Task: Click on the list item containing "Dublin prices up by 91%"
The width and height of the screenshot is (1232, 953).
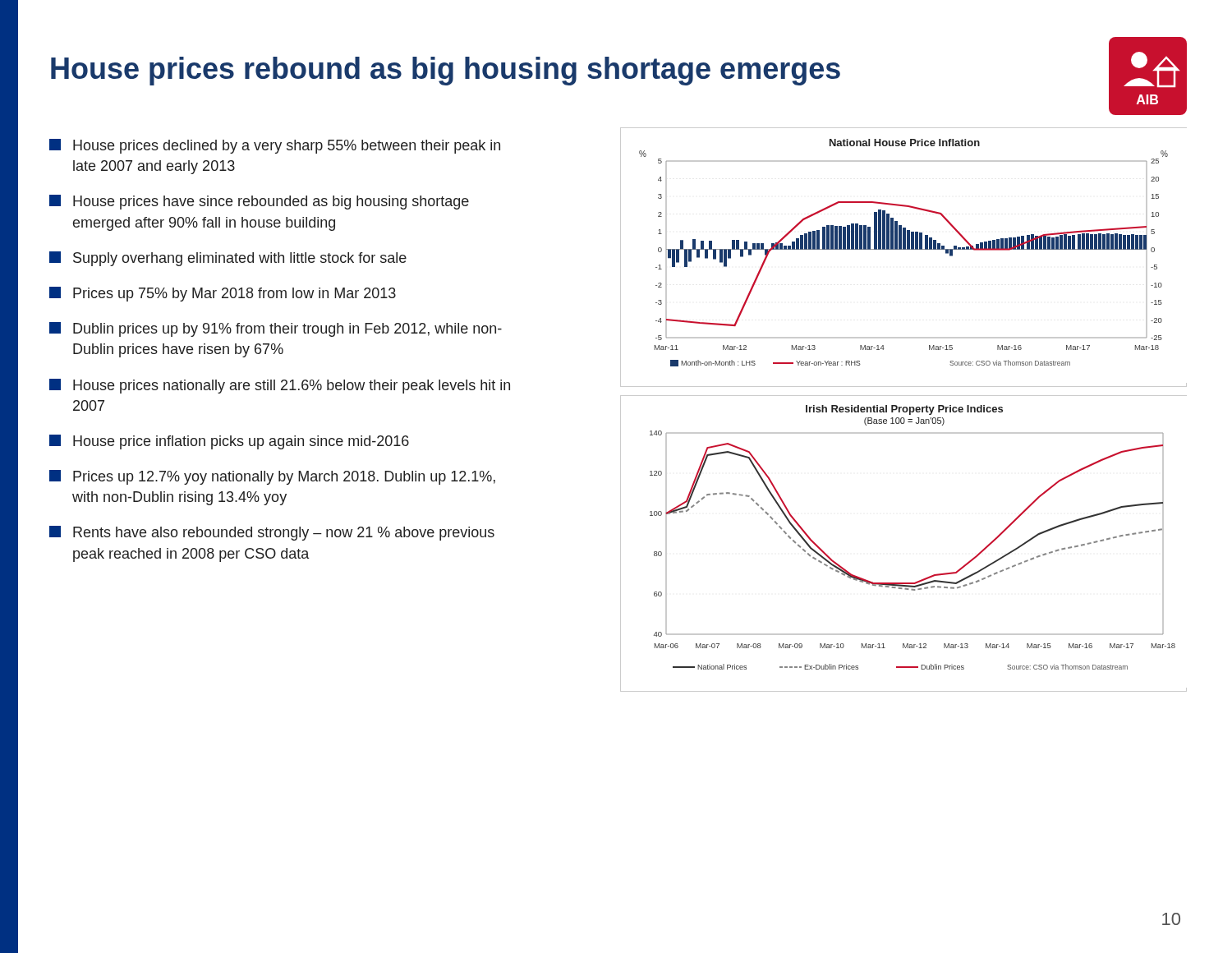Action: click(287, 340)
